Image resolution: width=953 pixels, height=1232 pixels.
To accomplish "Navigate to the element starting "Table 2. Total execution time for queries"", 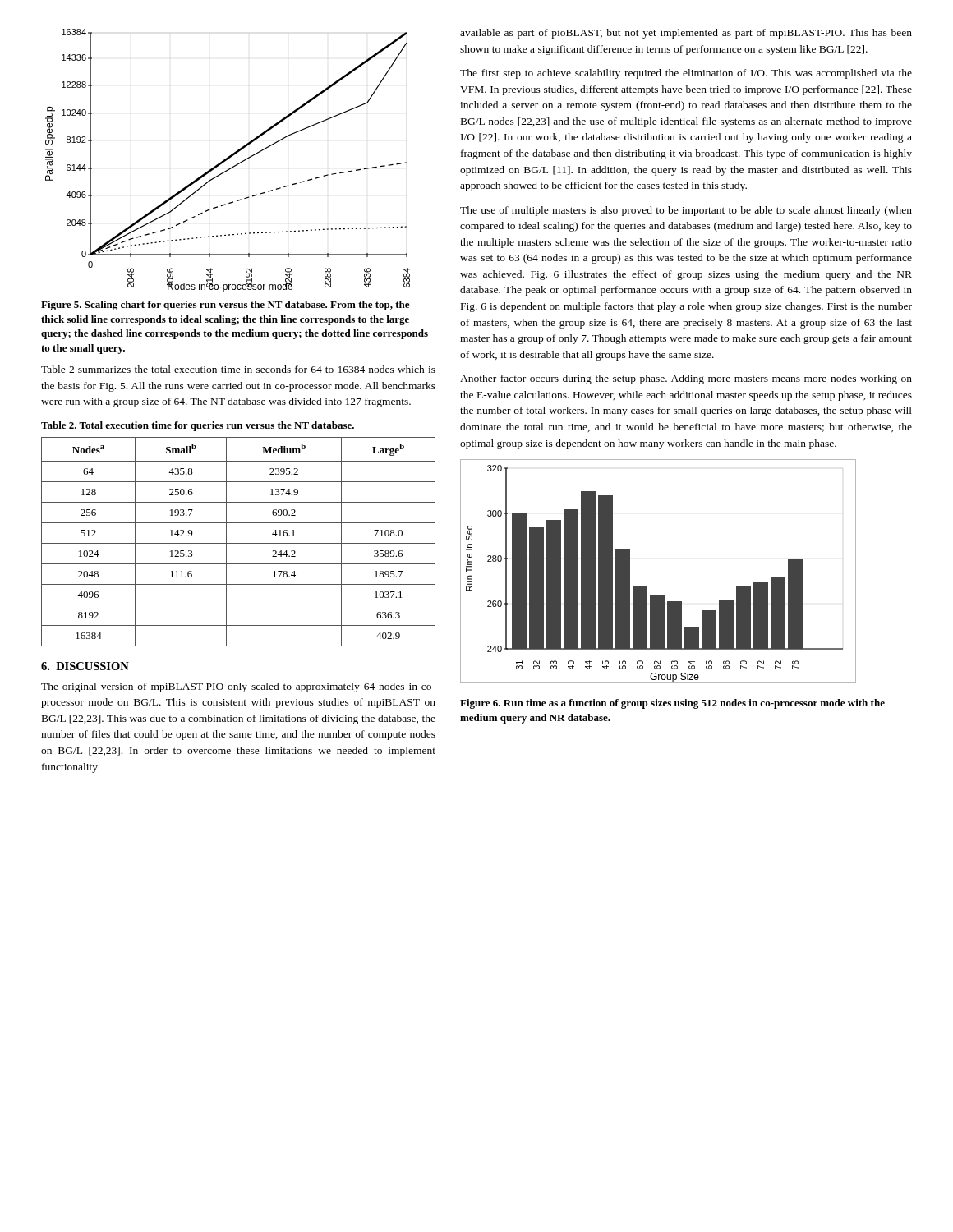I will pos(198,425).
